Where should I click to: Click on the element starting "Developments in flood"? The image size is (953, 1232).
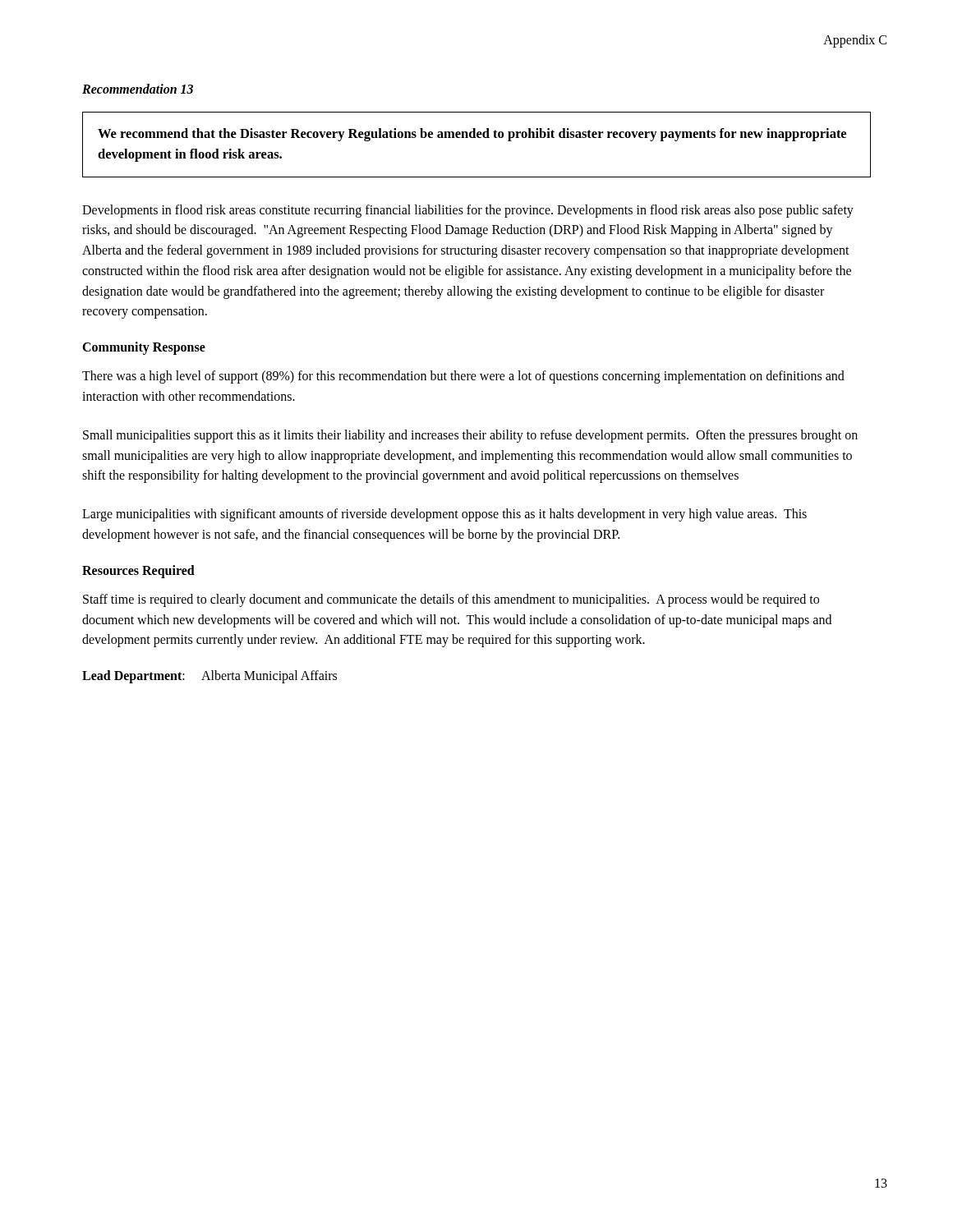point(468,260)
